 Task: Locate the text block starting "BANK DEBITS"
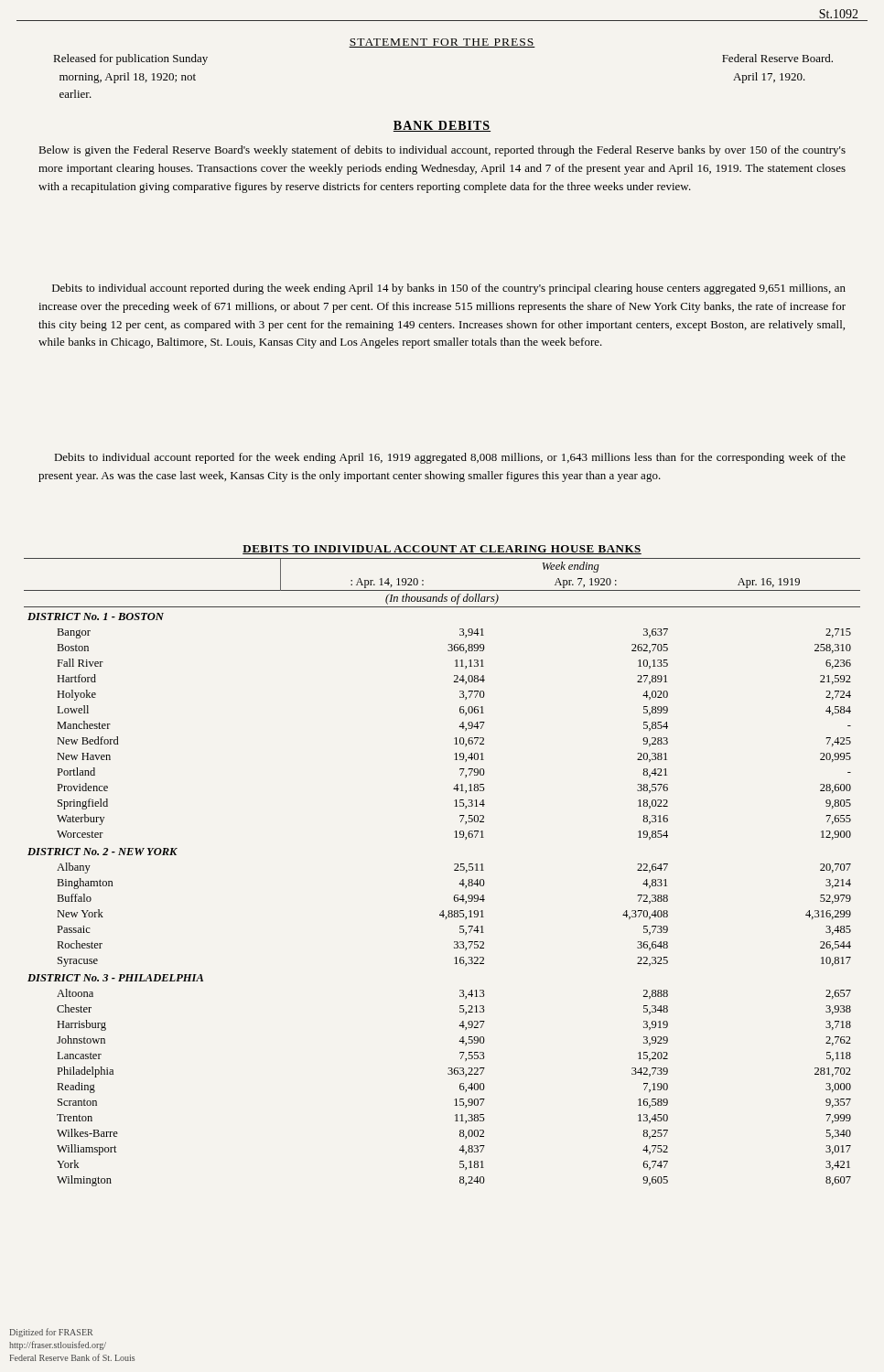point(442,126)
